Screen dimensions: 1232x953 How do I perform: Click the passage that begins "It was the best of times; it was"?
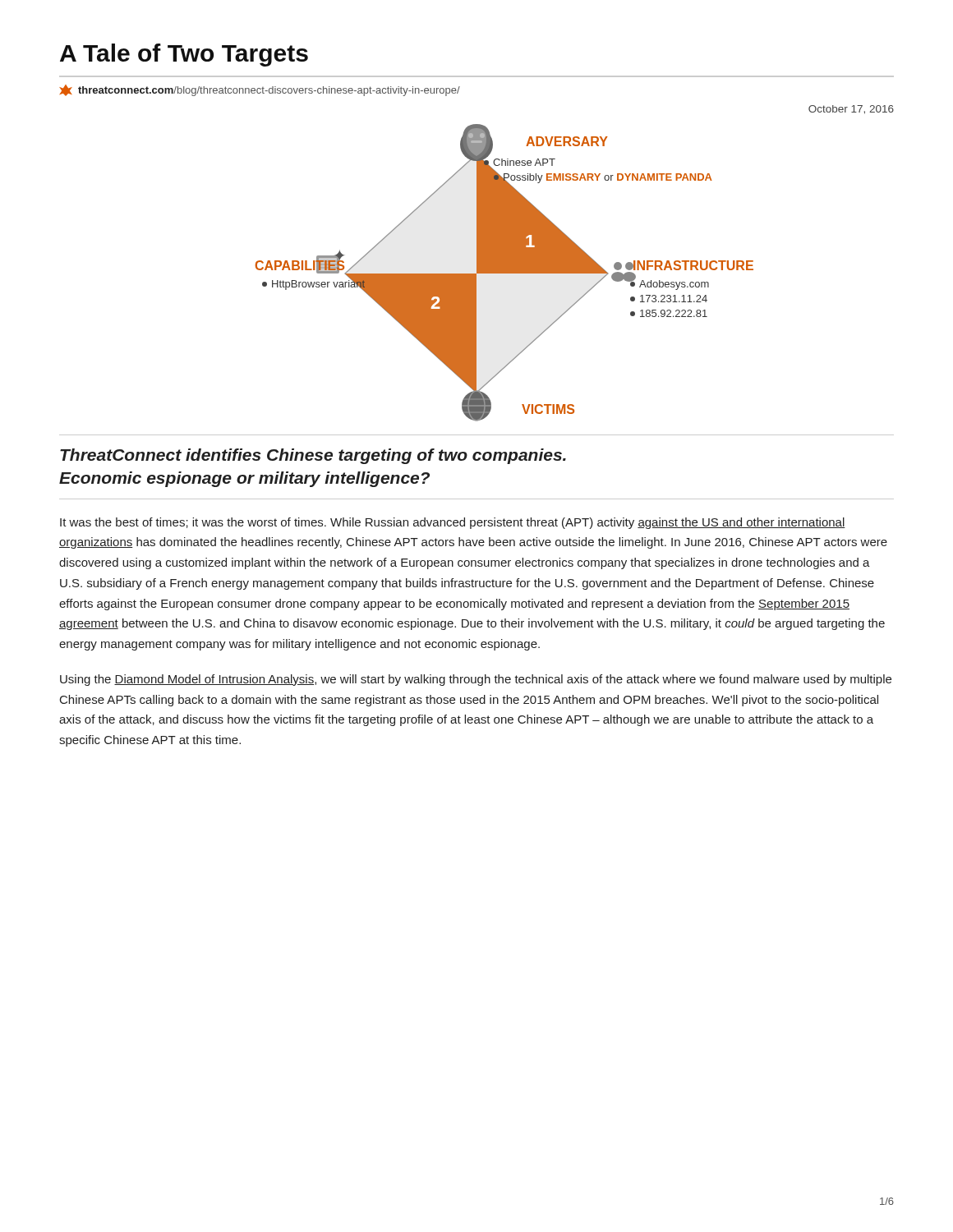point(473,583)
